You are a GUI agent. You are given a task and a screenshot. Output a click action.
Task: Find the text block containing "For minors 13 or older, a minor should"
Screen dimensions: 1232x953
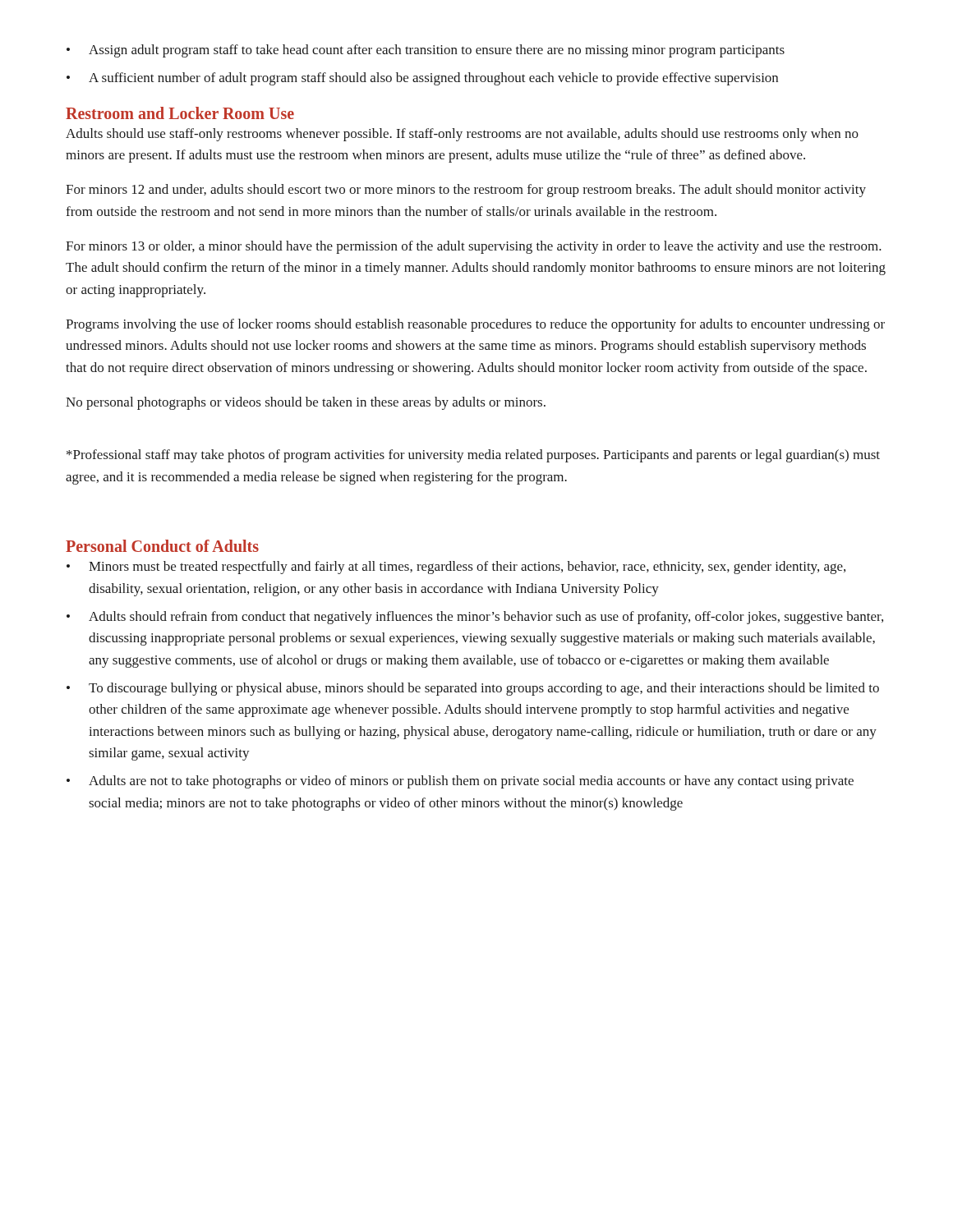click(476, 268)
